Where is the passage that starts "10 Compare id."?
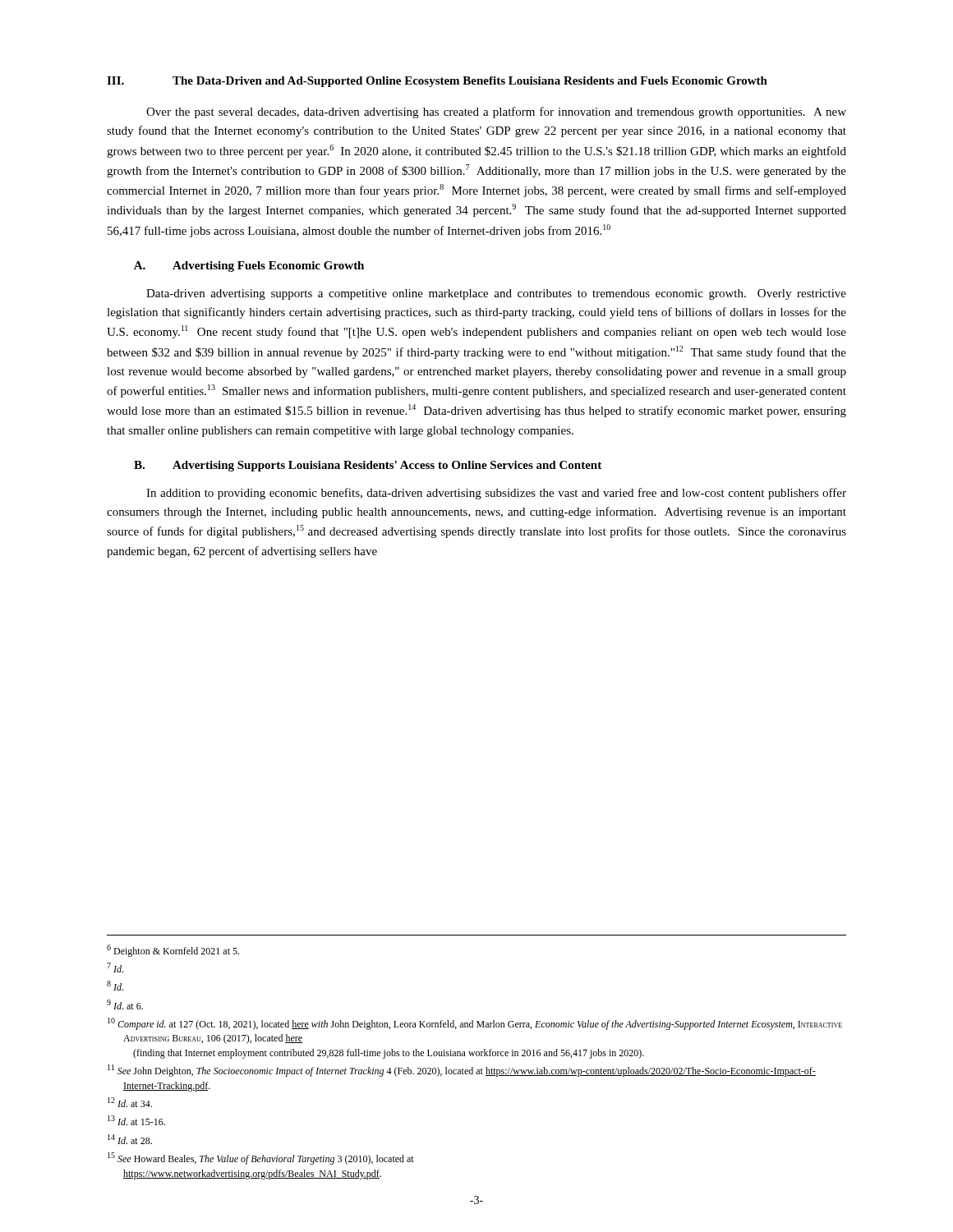This screenshot has width=953, height=1232. (x=476, y=1038)
